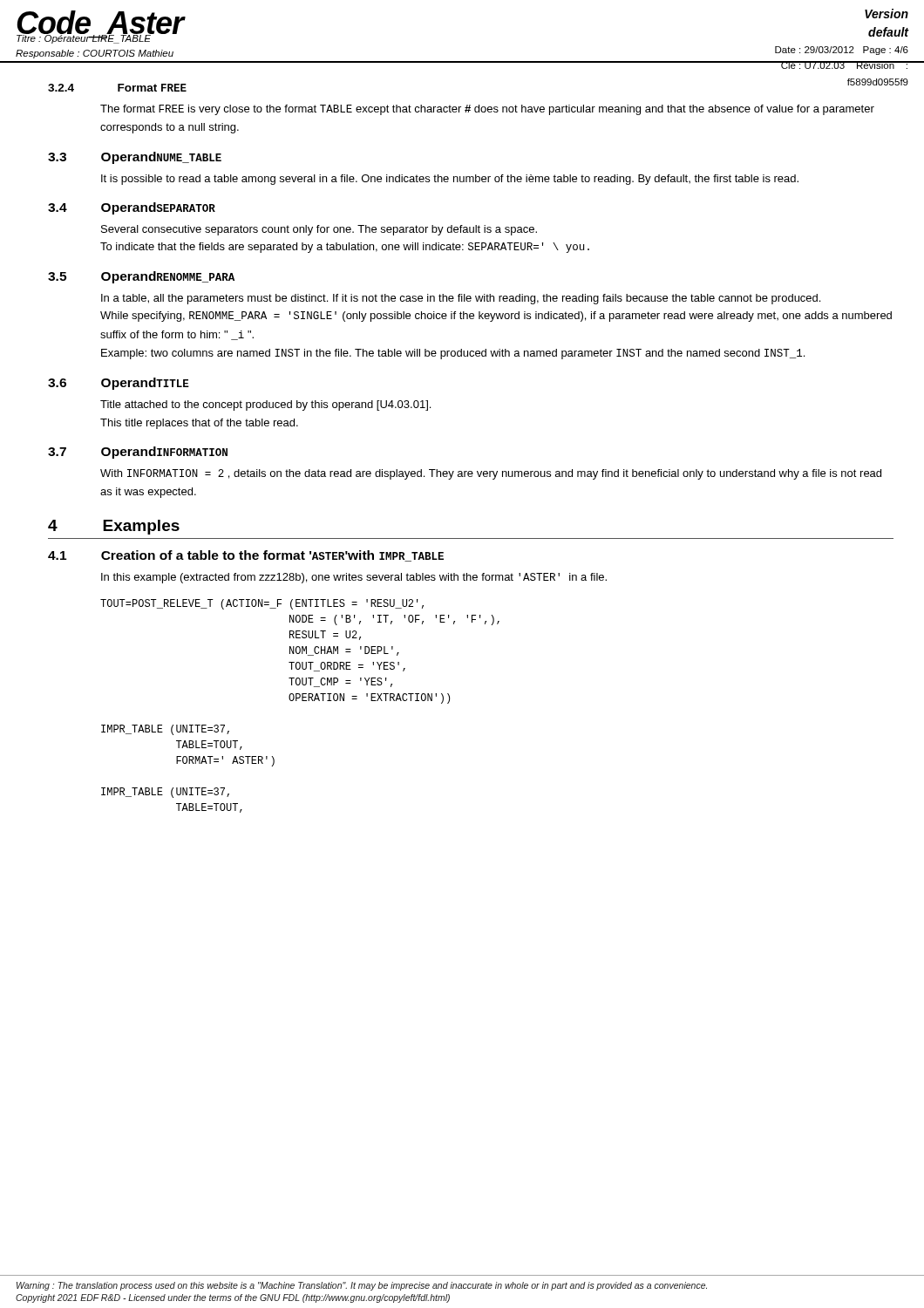Where is the passage that starts "It is possible to read a table"?
Image resolution: width=924 pixels, height=1308 pixels.
pyautogui.click(x=450, y=178)
